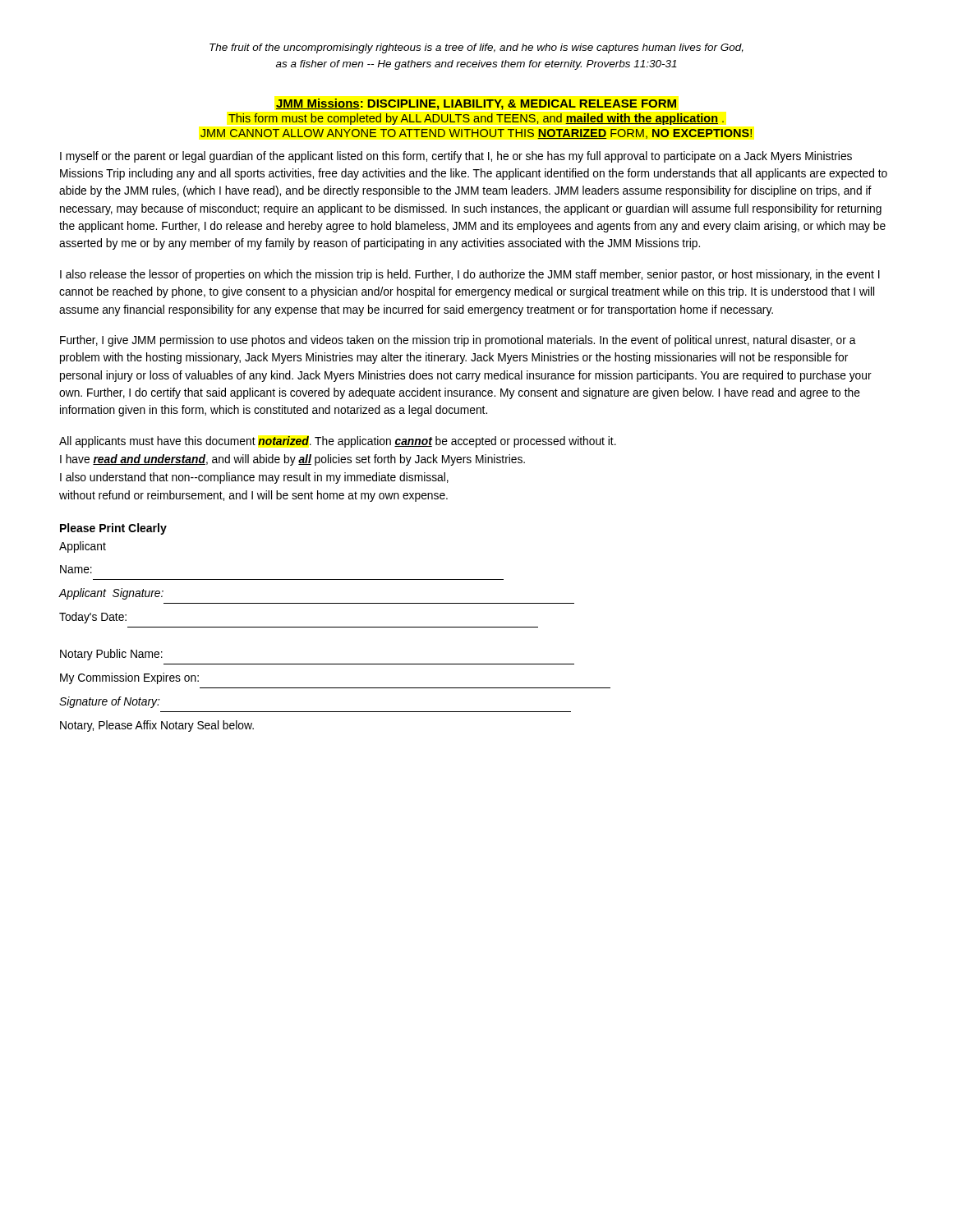
Task: Find the passage starting "Notary Public Name:"
Action: click(x=317, y=655)
